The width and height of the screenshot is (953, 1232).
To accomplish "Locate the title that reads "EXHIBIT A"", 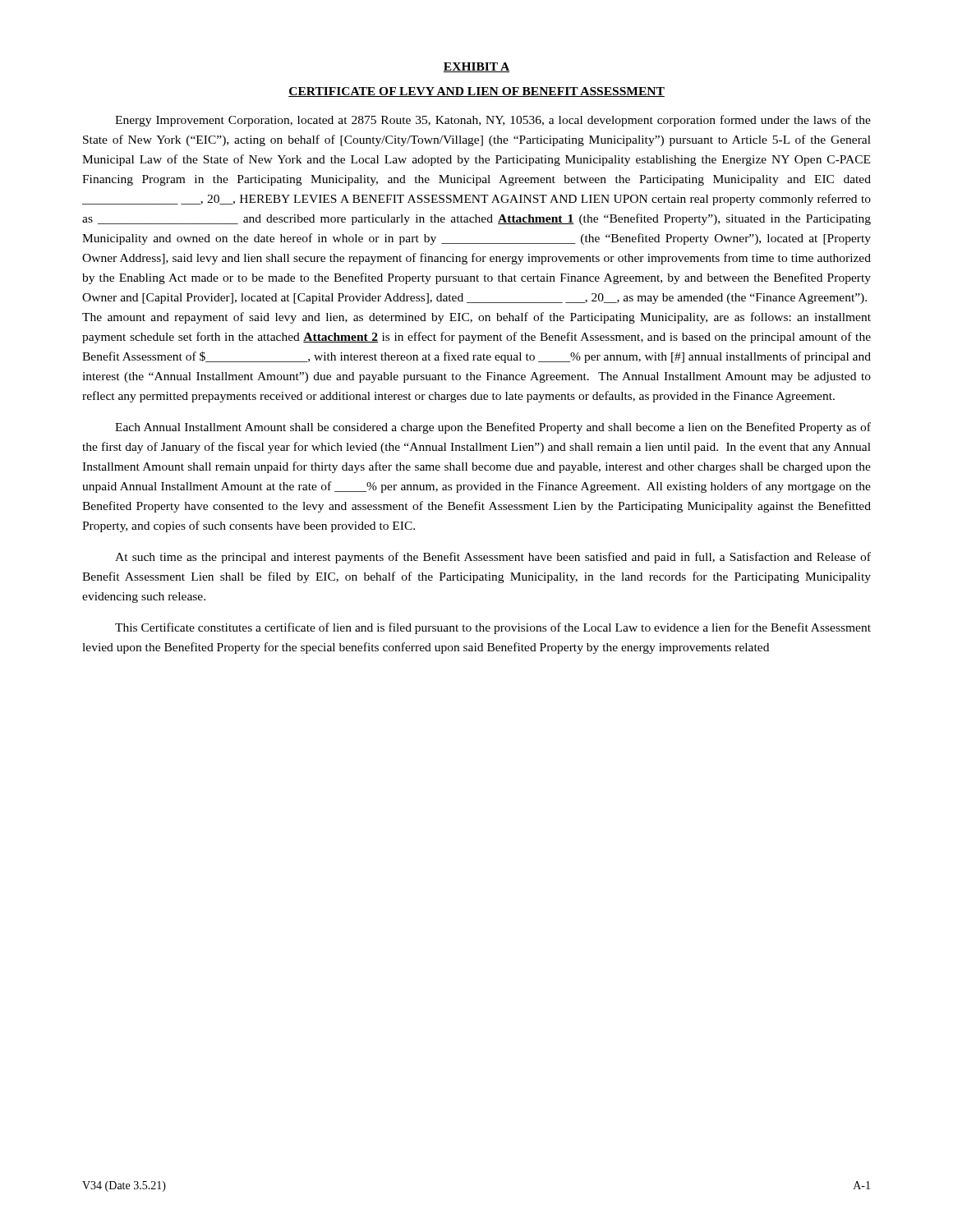I will (476, 67).
